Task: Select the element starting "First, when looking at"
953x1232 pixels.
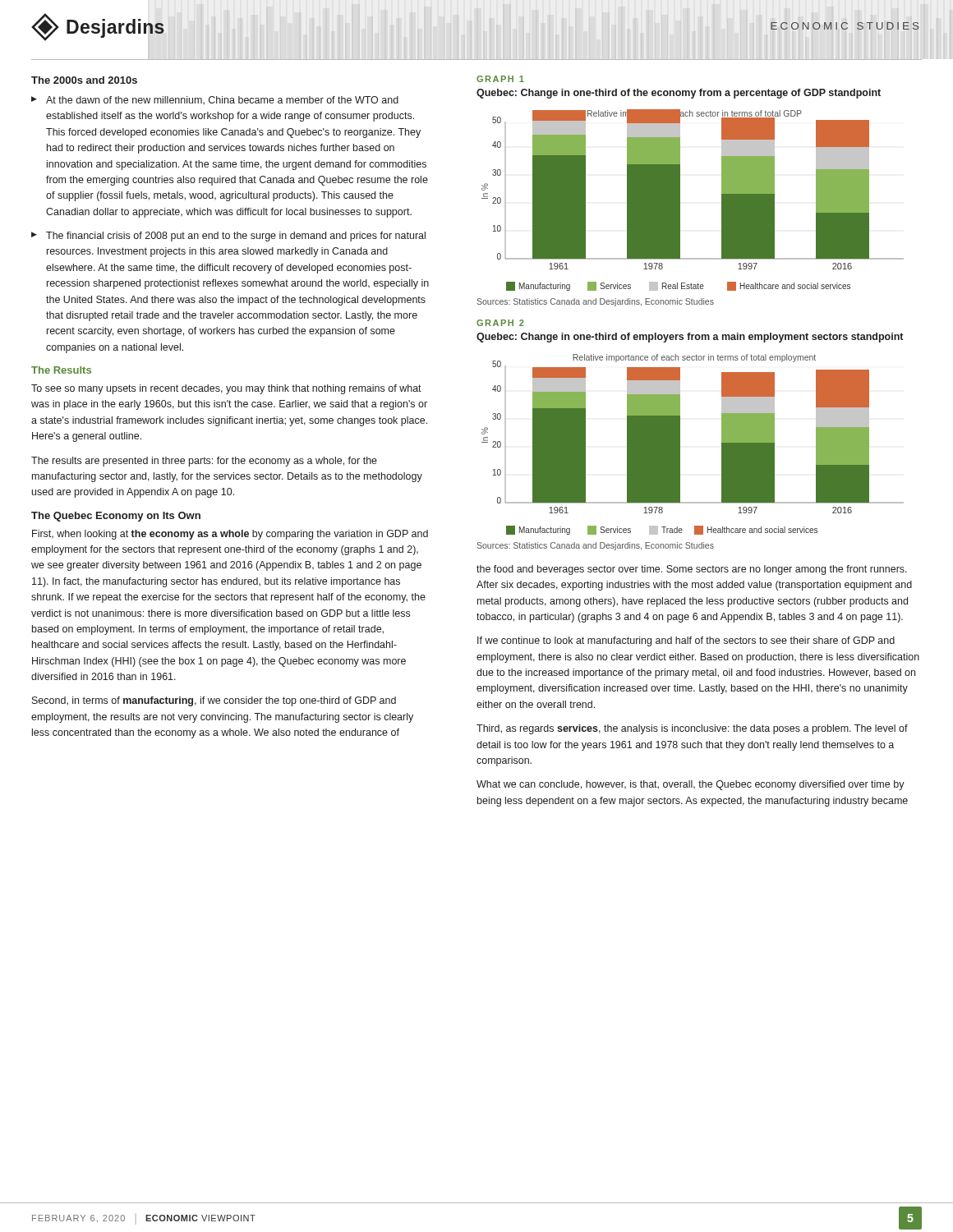Action: click(x=230, y=605)
